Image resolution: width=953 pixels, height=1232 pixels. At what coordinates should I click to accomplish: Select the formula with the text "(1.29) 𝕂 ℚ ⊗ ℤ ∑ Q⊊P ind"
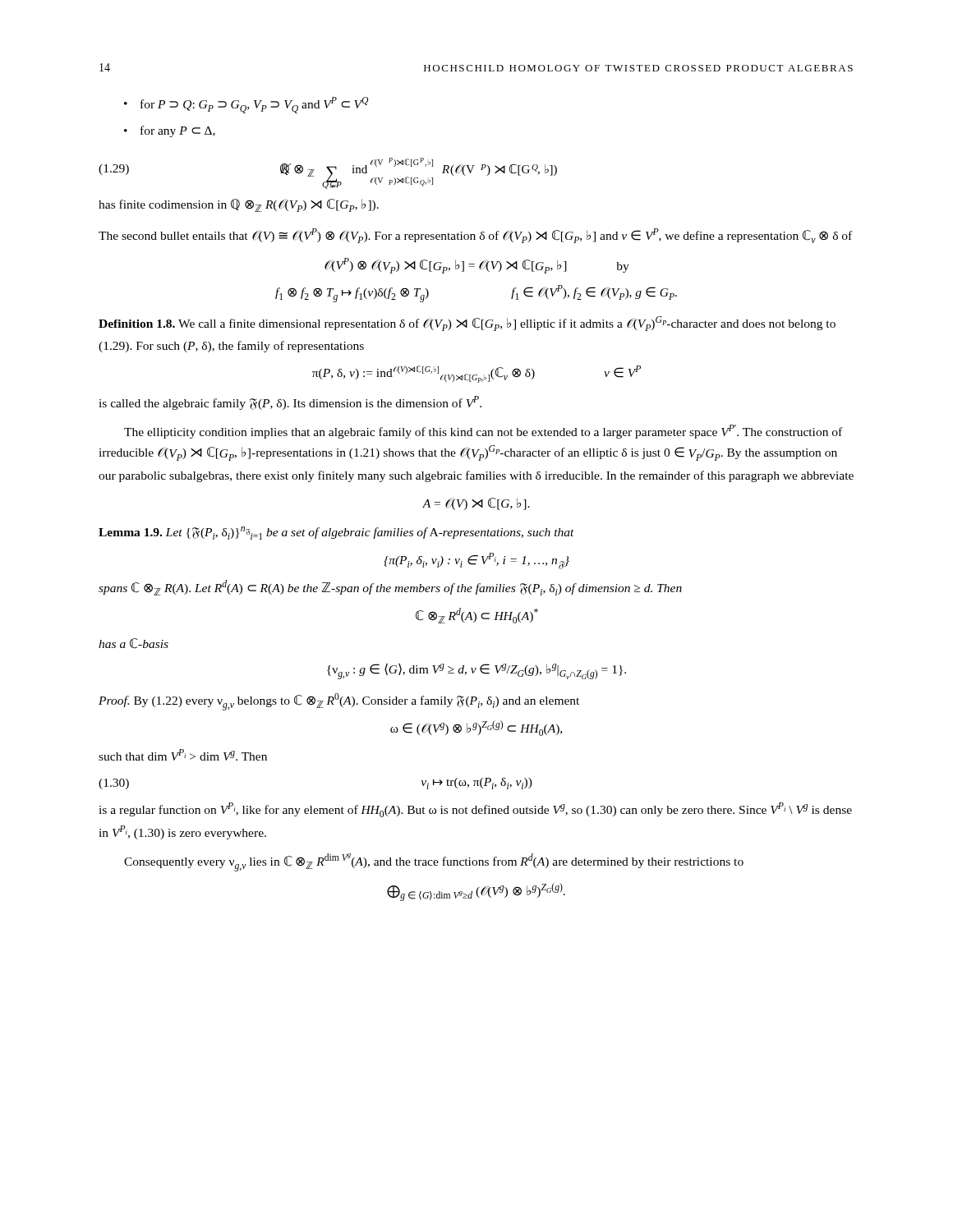[476, 168]
